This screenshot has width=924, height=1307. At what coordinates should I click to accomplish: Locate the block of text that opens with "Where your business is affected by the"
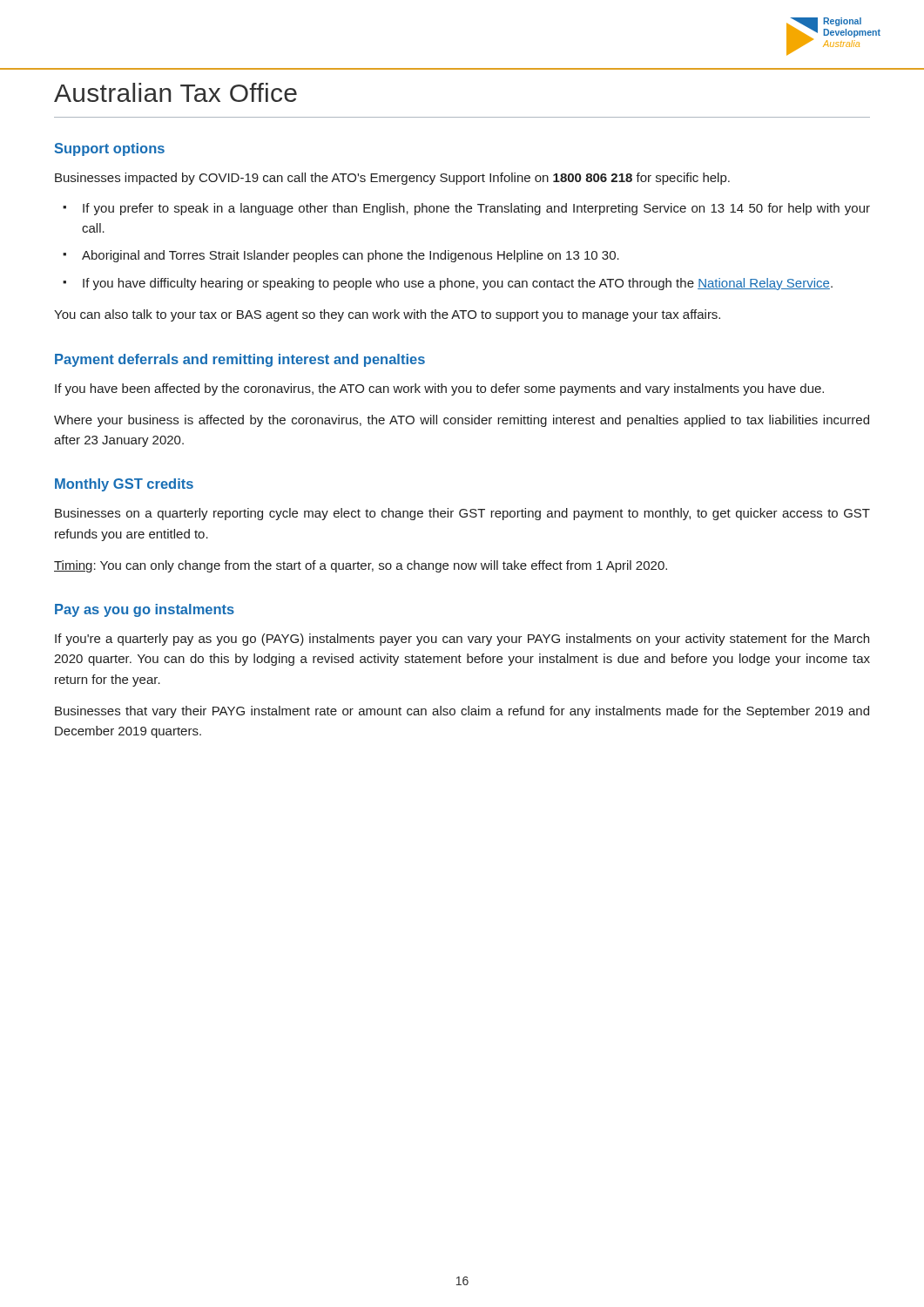(462, 430)
